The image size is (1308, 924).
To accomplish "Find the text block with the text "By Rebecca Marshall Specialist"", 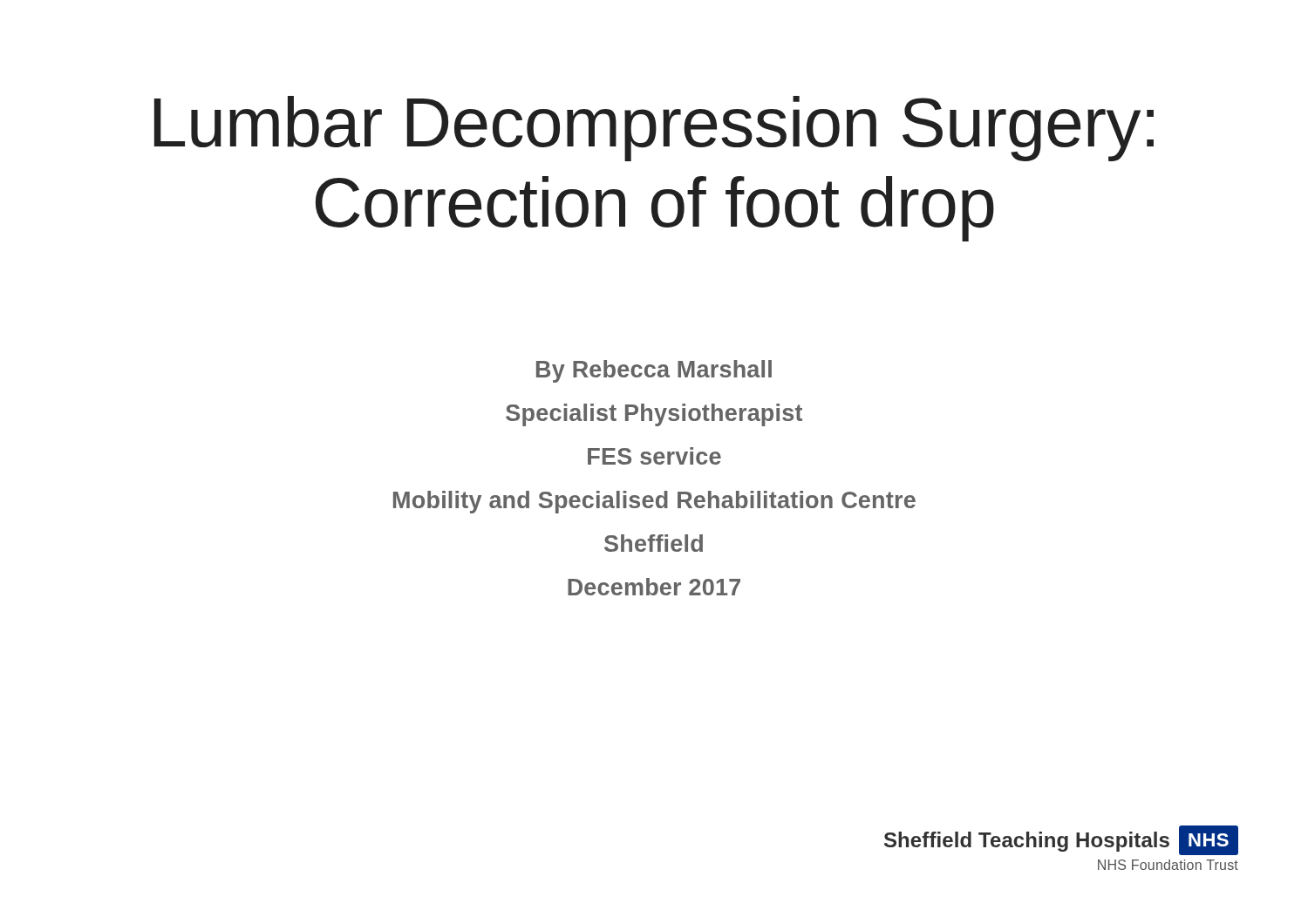I will [x=654, y=371].
